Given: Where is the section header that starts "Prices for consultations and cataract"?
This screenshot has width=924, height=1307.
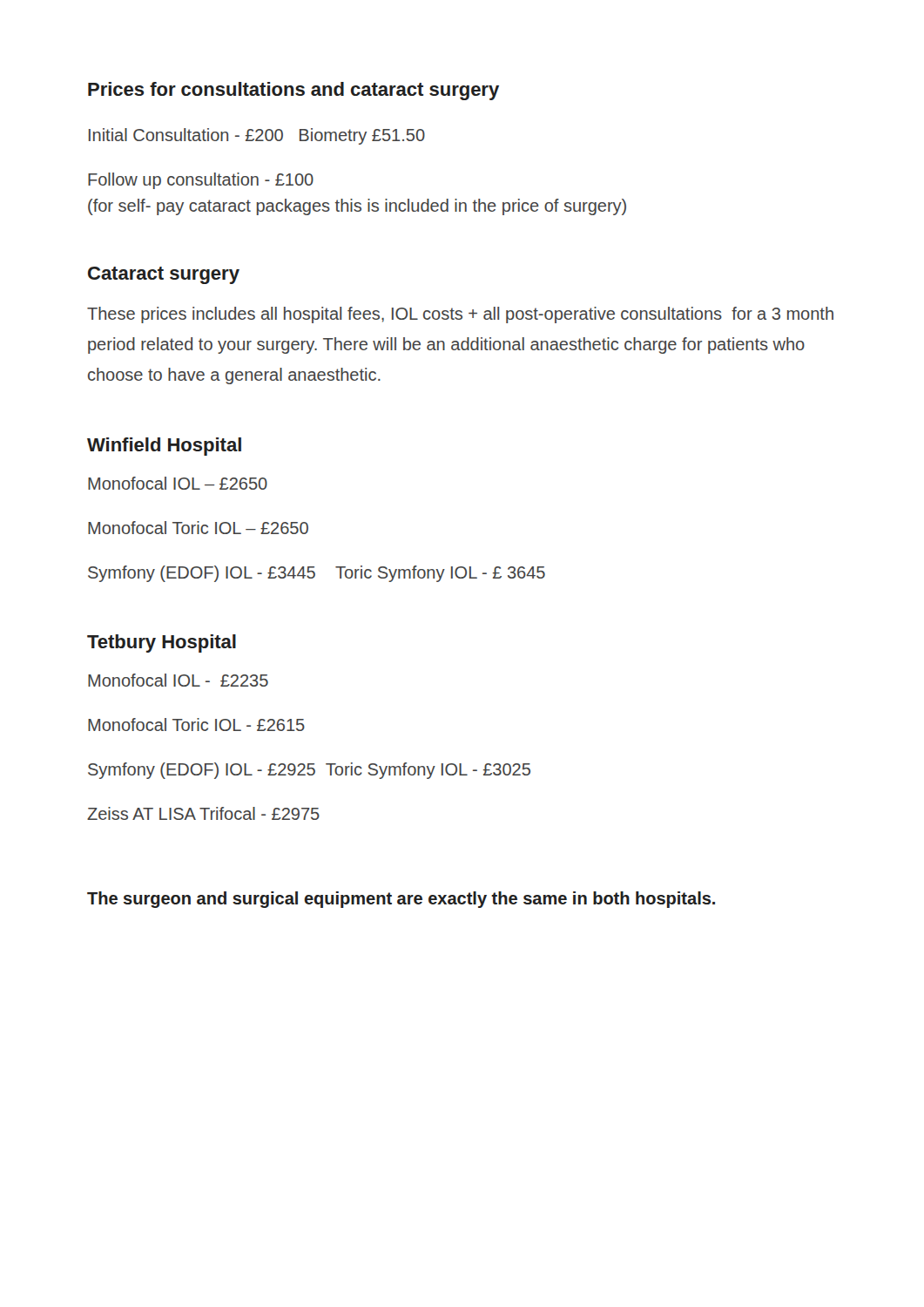Looking at the screenshot, I should point(293,89).
